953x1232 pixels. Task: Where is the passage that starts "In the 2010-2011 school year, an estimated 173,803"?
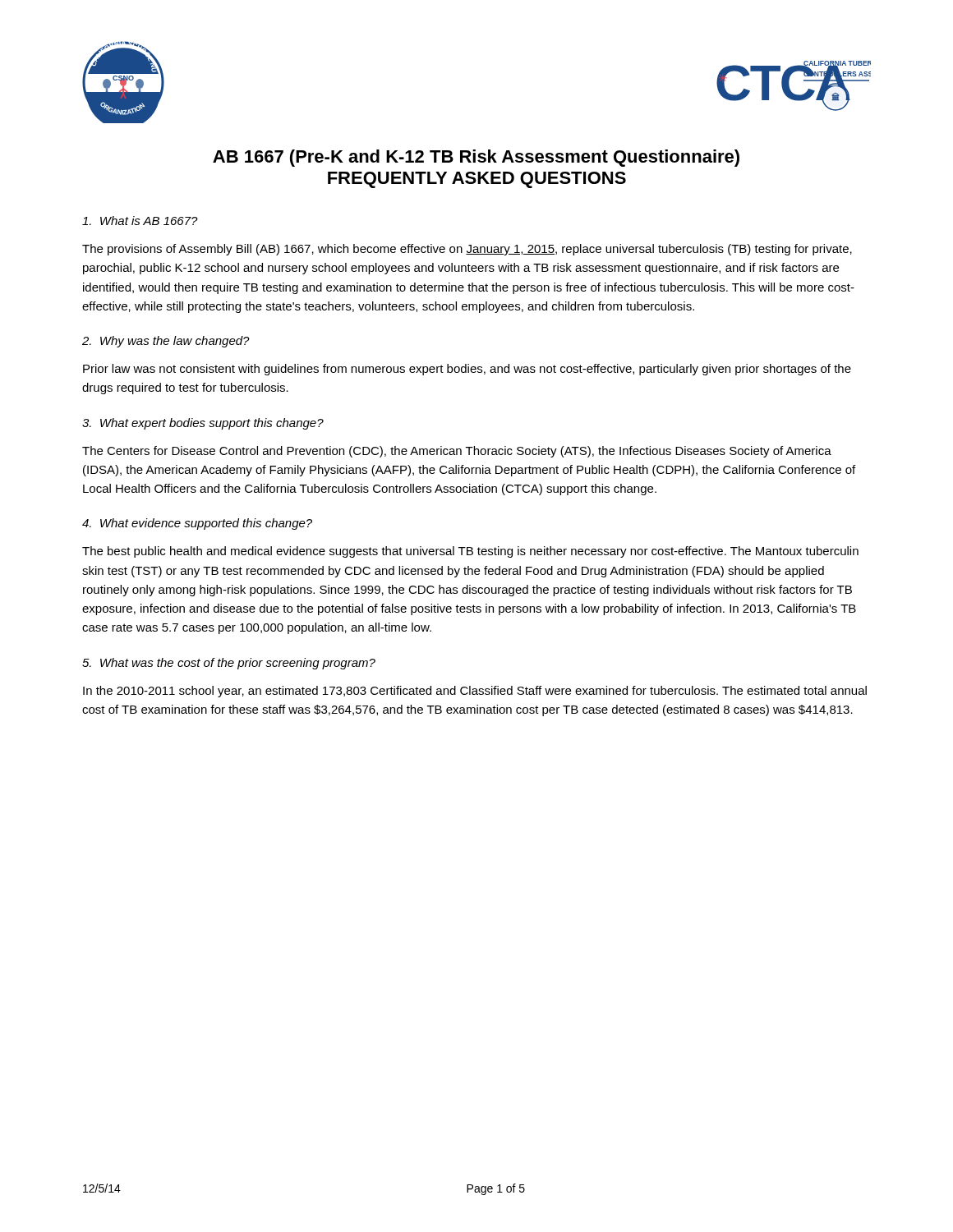click(475, 699)
